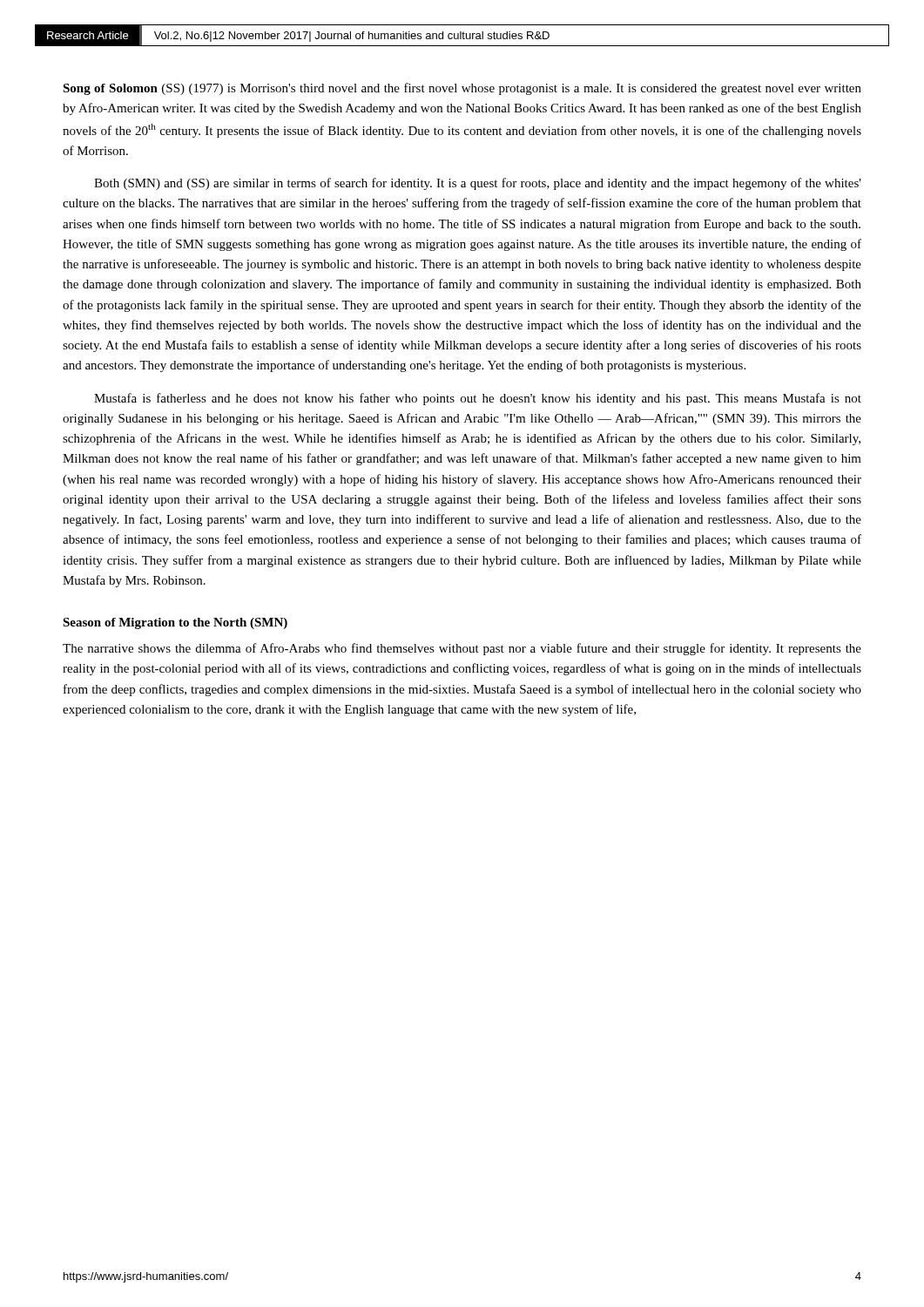Select the element starting "The narrative shows the dilemma of"

click(462, 679)
